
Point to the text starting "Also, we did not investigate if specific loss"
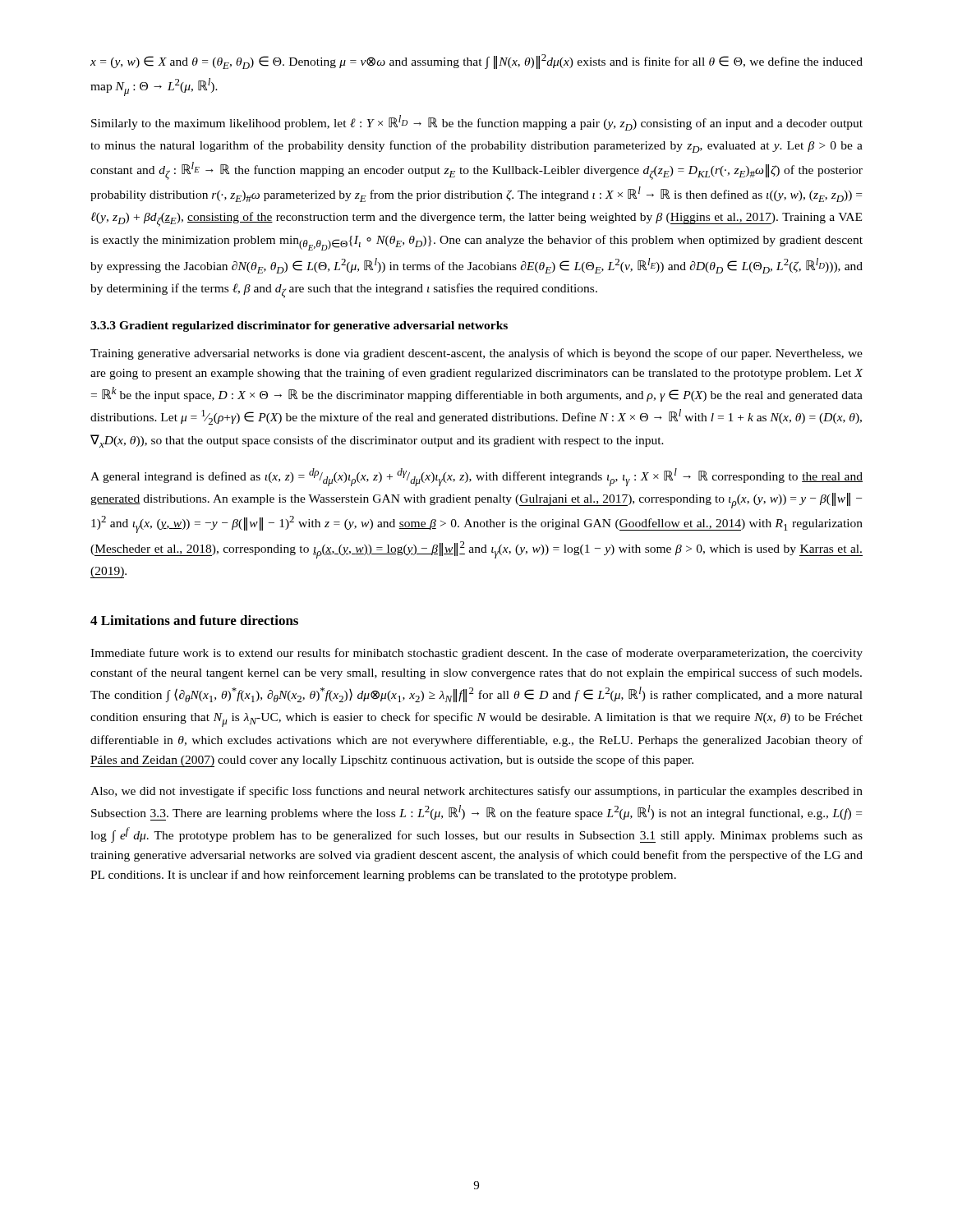(x=476, y=833)
